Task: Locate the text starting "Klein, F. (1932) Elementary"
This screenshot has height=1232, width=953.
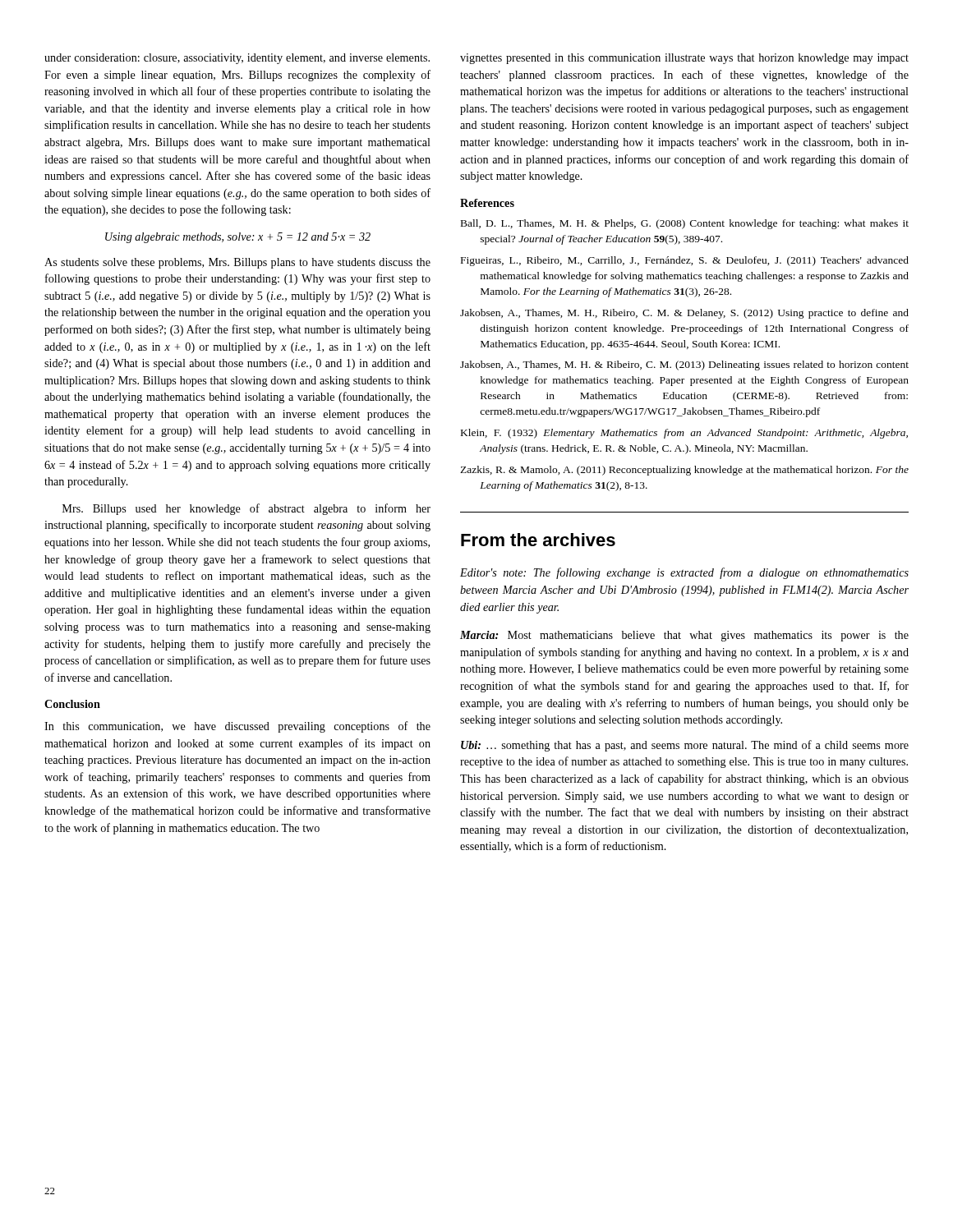Action: point(684,440)
